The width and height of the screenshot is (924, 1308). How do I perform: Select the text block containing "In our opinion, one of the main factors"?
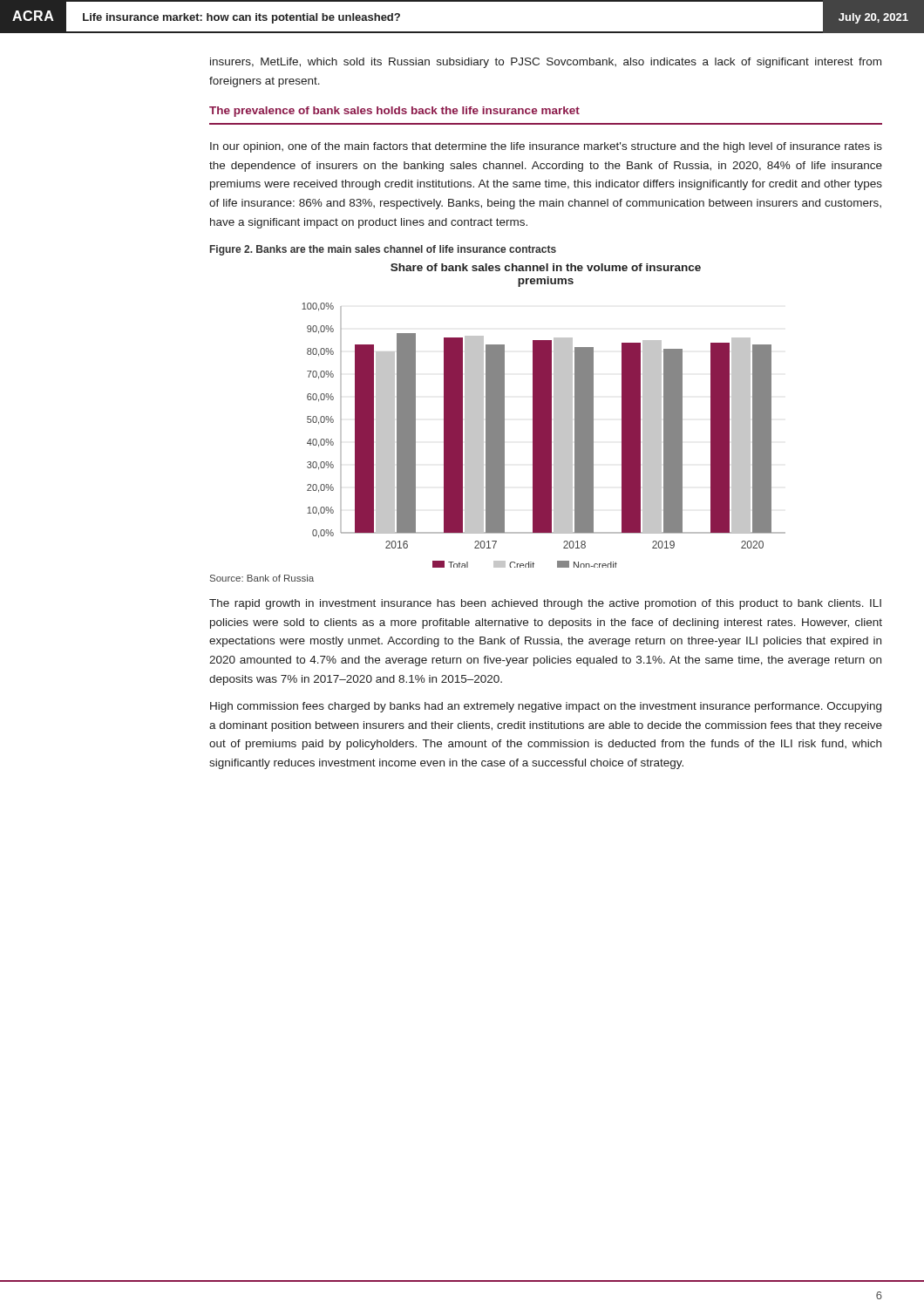[546, 184]
